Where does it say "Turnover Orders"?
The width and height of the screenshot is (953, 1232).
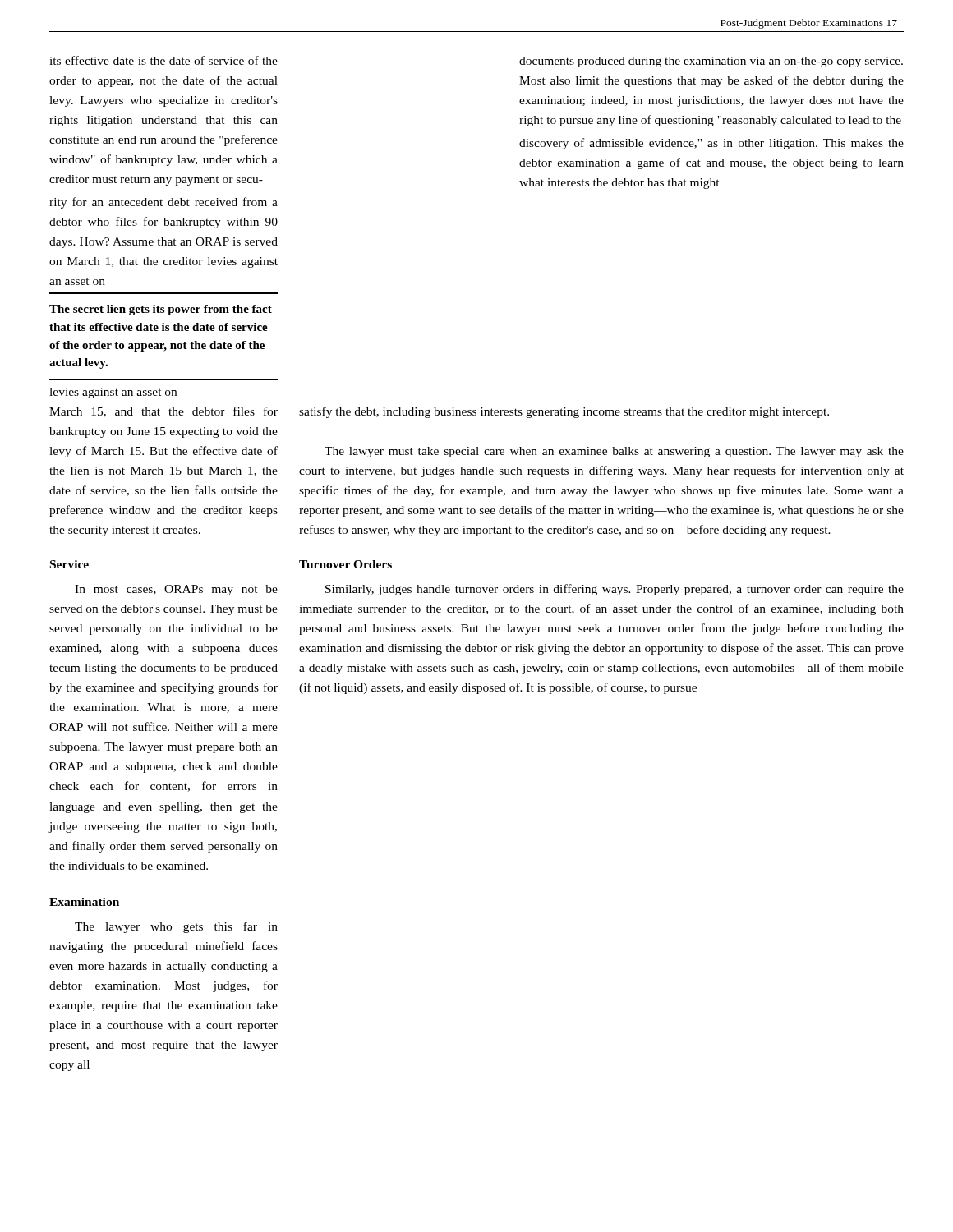(346, 564)
